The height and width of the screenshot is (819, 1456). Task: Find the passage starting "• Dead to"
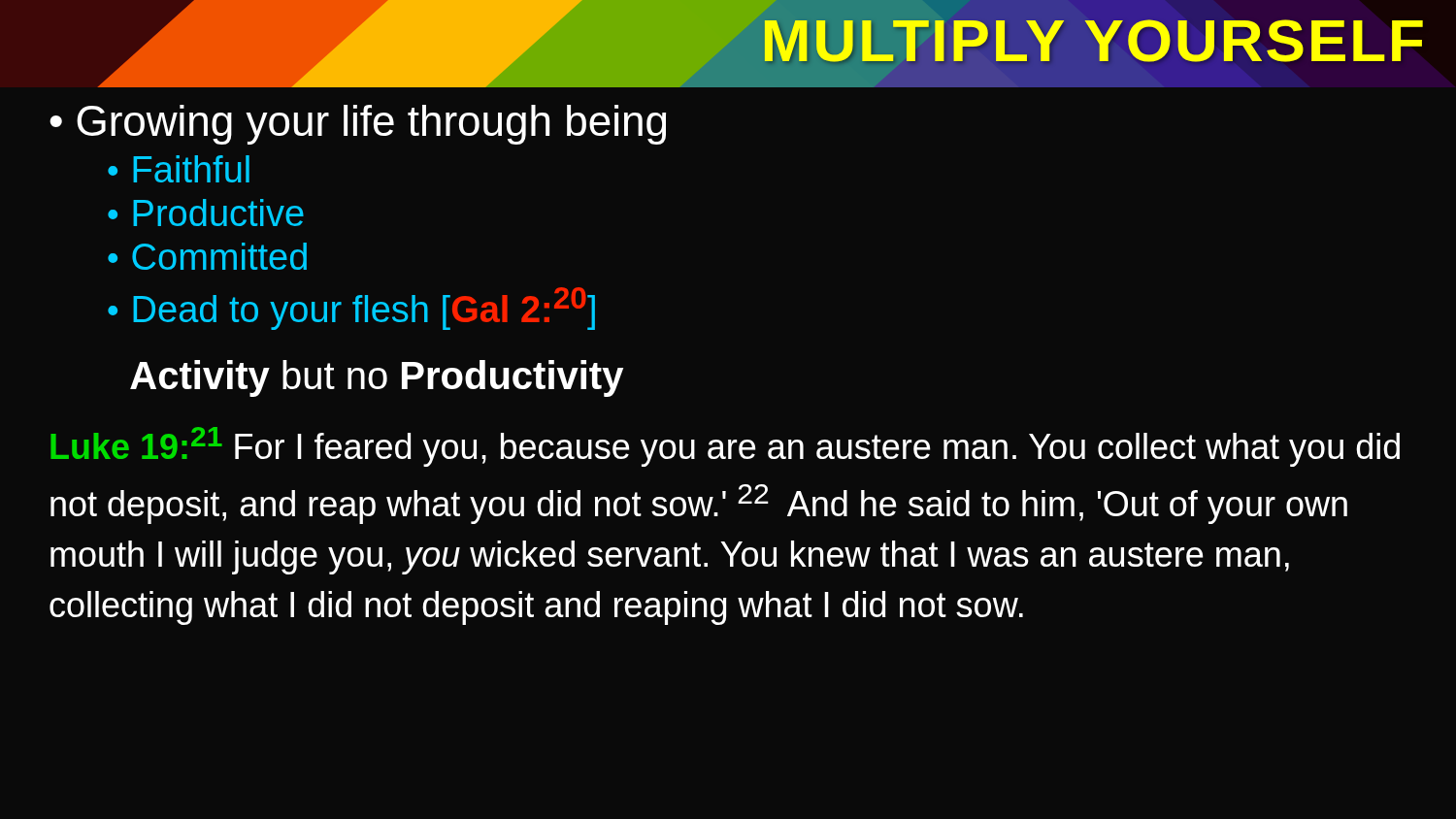(352, 305)
